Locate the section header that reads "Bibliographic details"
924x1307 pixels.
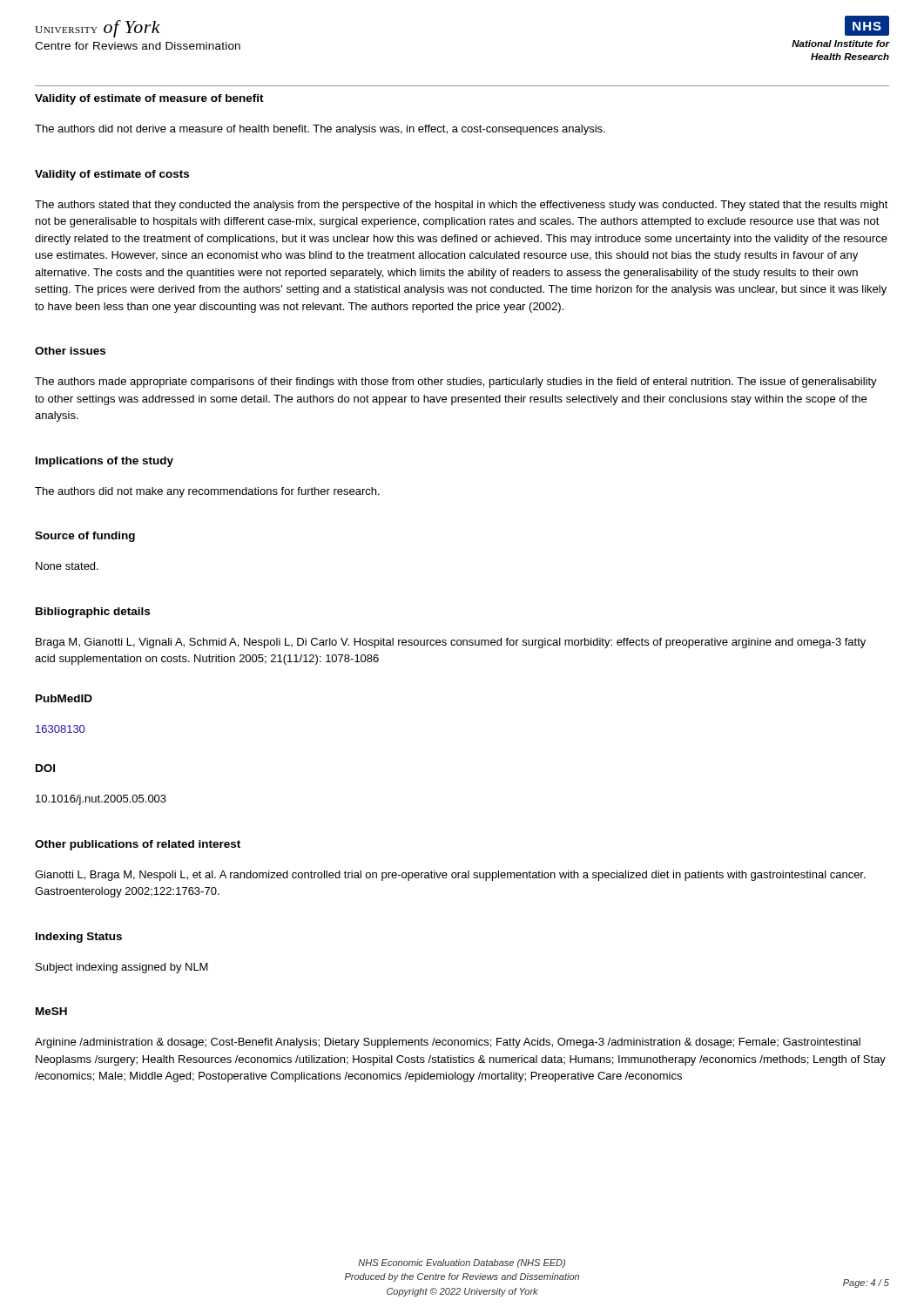(93, 613)
